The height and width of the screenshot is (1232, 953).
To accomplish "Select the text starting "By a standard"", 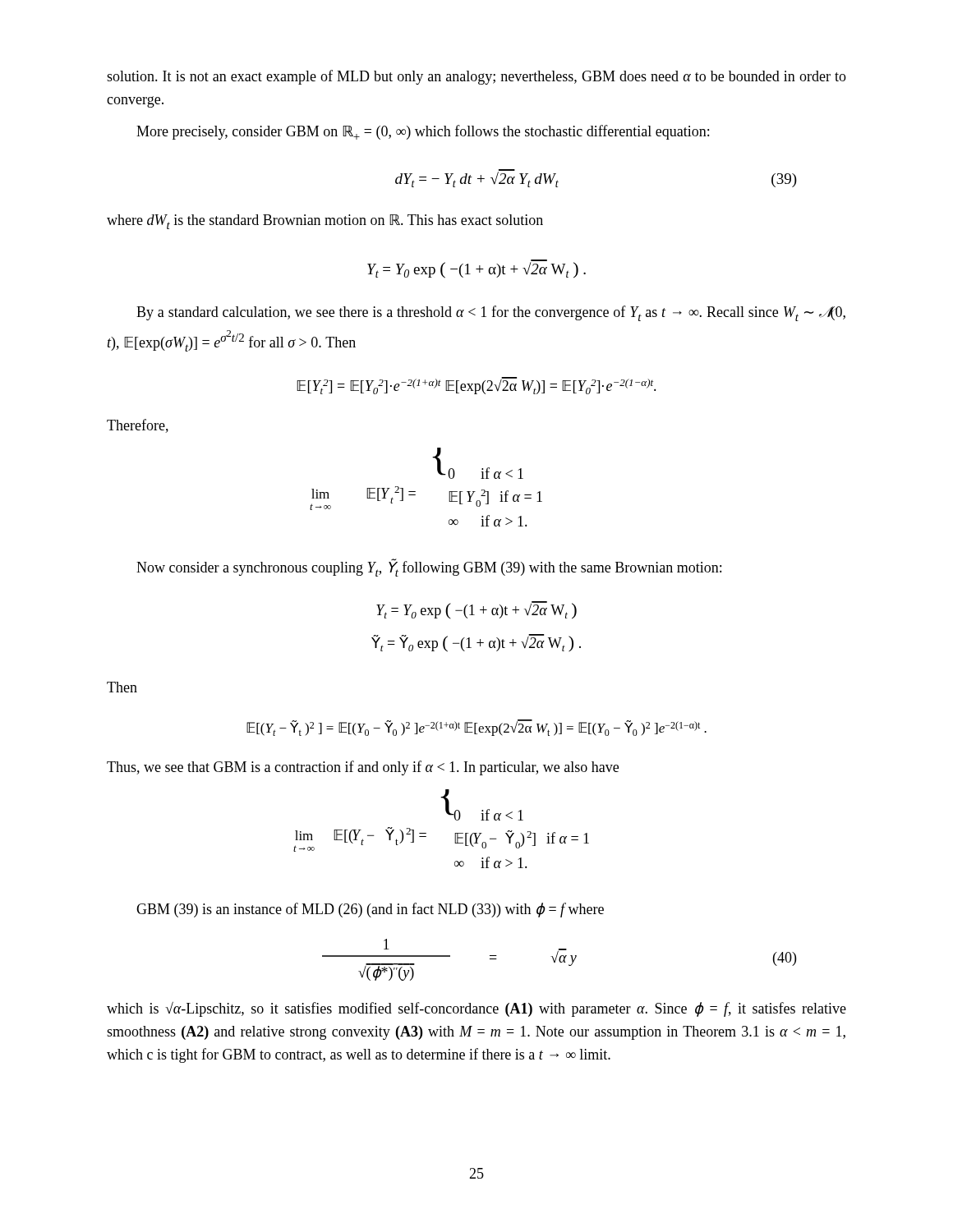I will pos(491,313).
